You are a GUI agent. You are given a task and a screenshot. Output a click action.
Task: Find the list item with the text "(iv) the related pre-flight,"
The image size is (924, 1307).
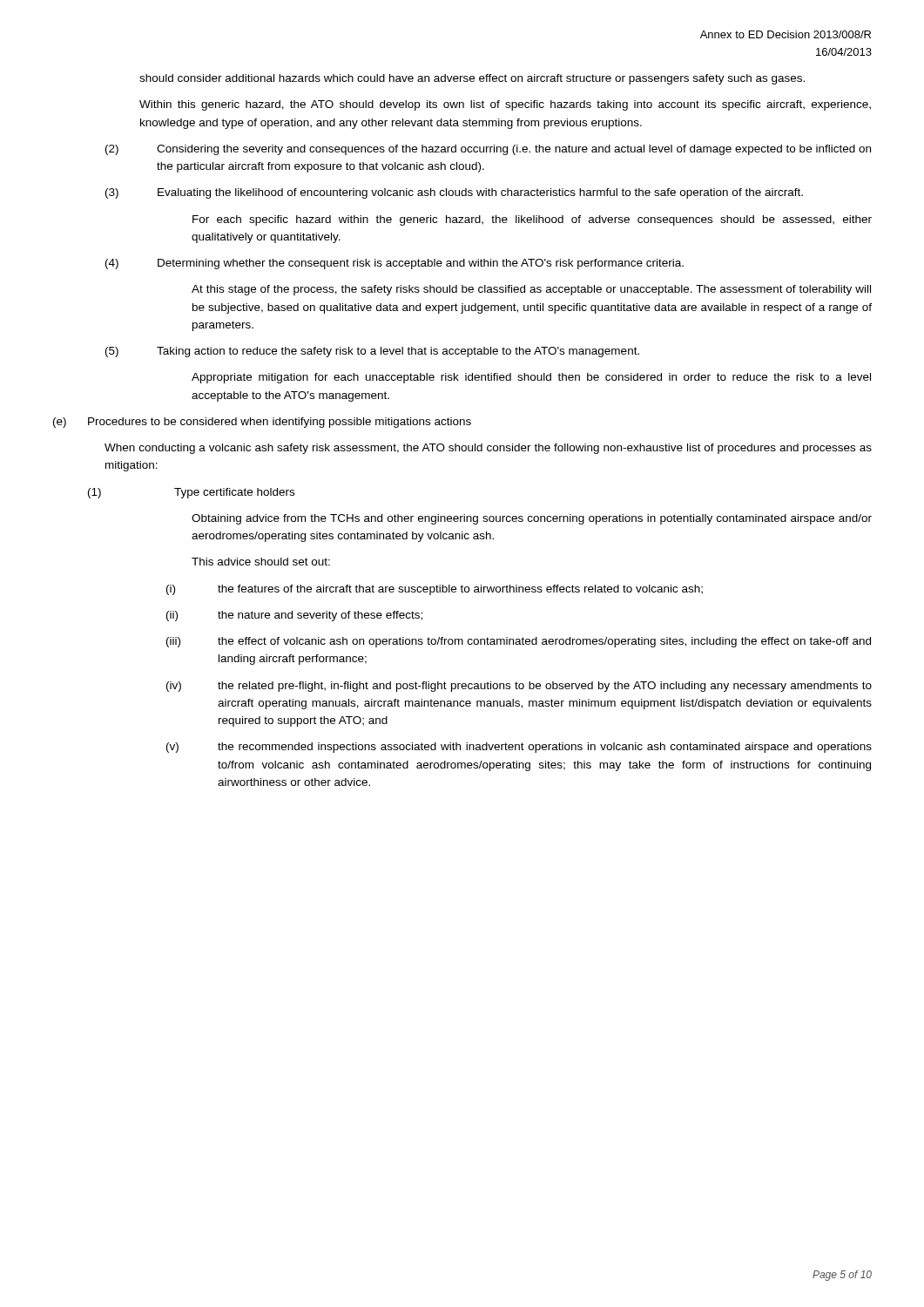pyautogui.click(x=462, y=703)
